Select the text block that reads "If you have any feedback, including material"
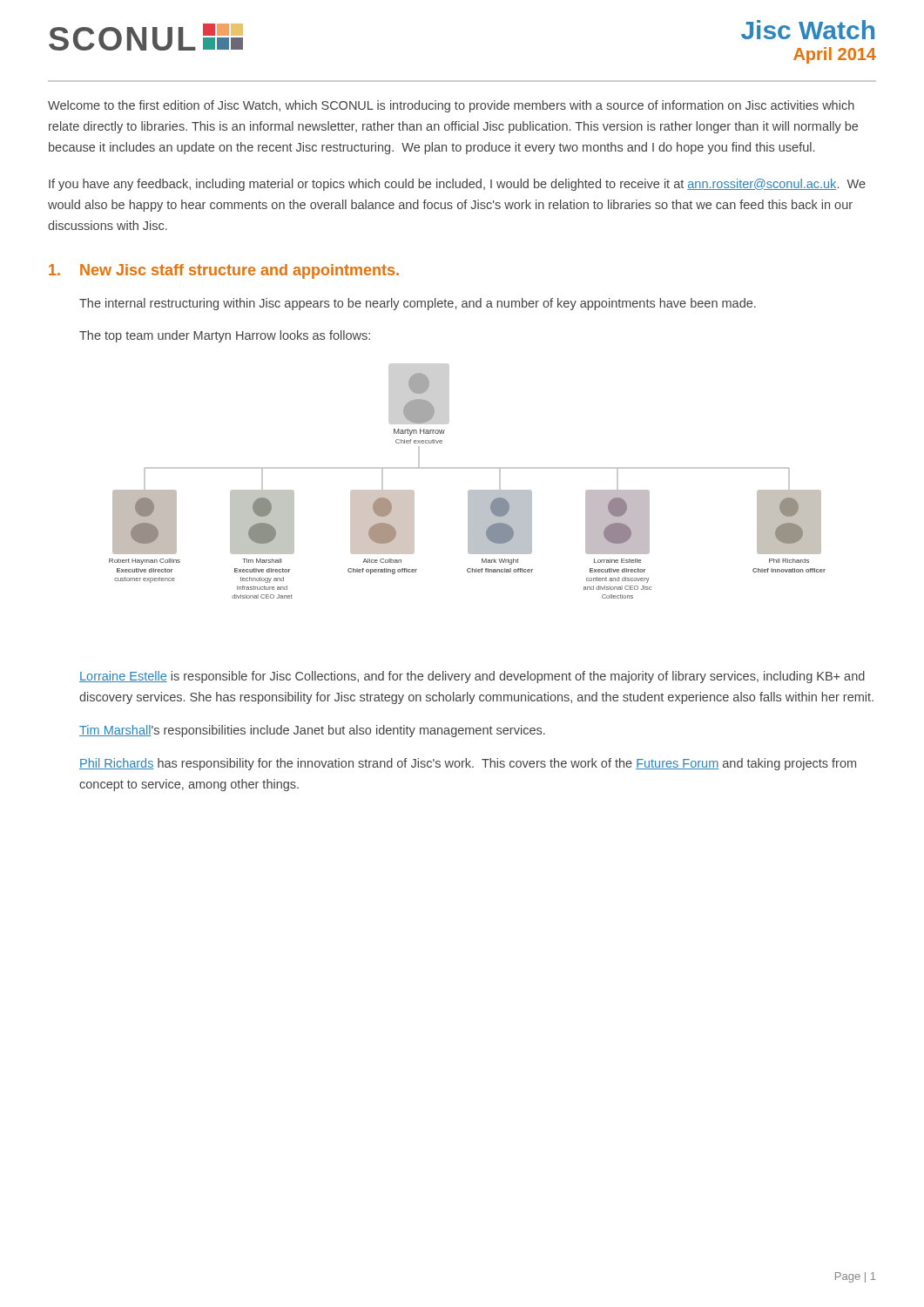Image resolution: width=924 pixels, height=1307 pixels. (x=457, y=204)
